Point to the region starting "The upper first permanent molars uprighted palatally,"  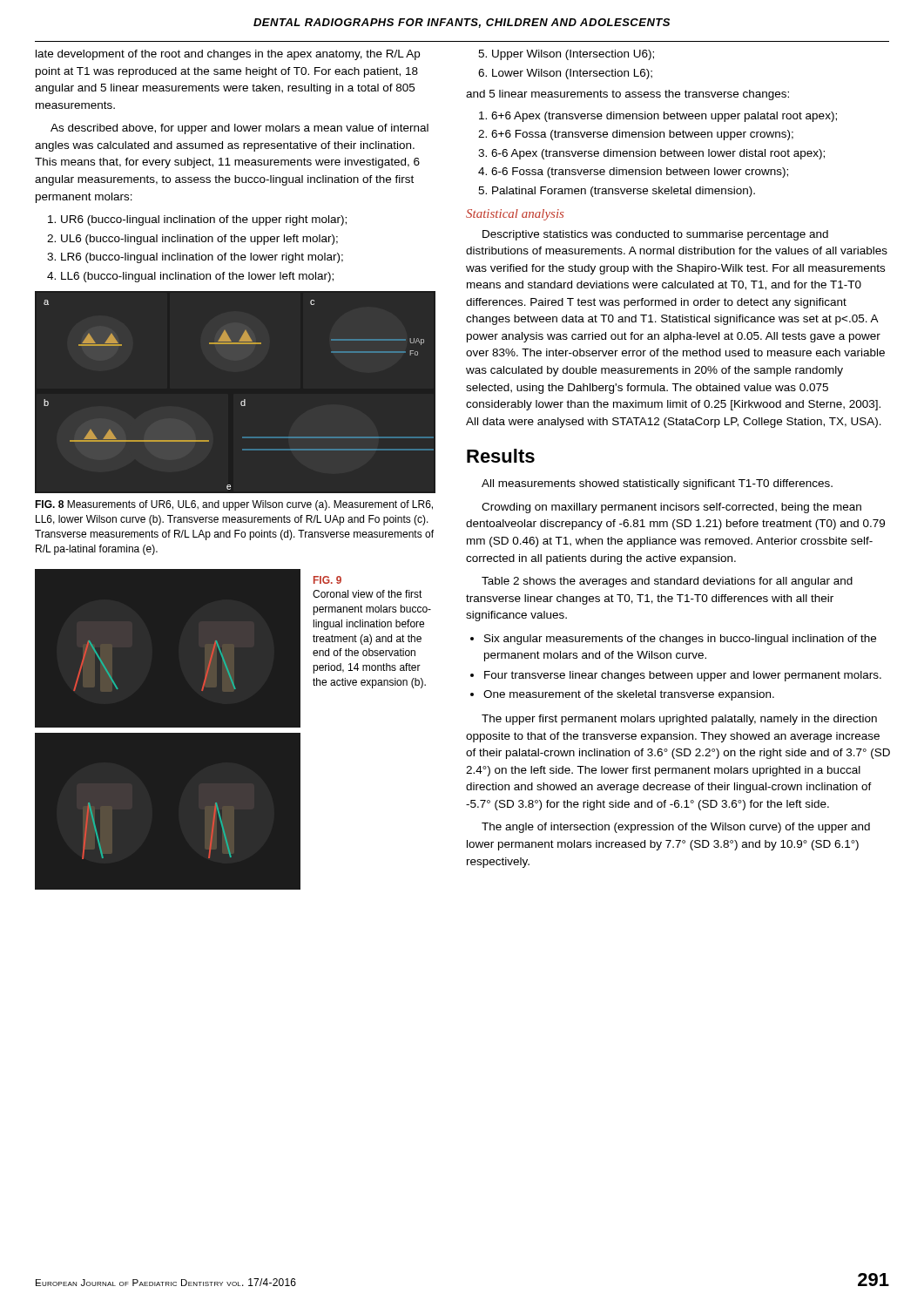(x=679, y=790)
